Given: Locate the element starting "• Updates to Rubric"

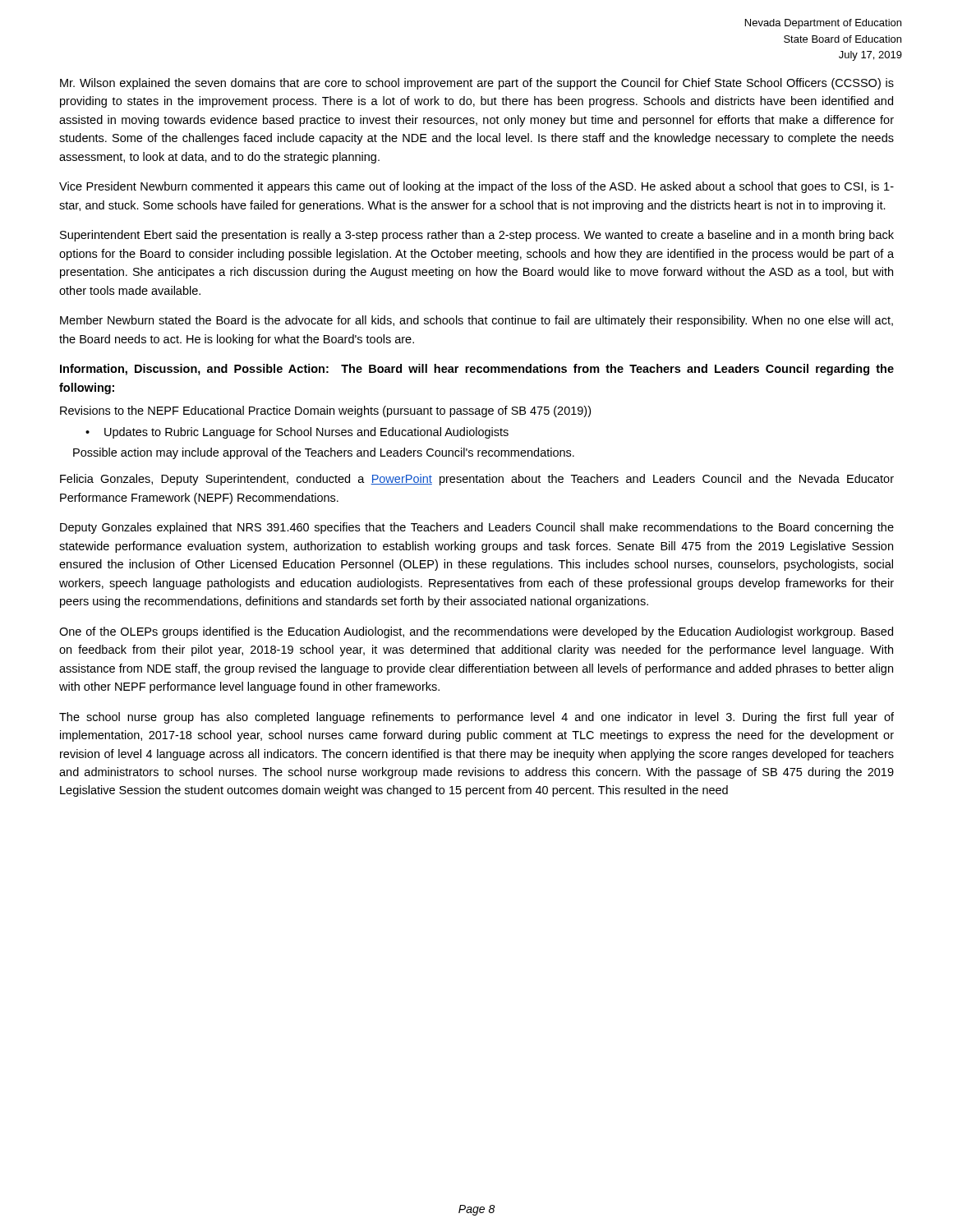Looking at the screenshot, I should (297, 432).
